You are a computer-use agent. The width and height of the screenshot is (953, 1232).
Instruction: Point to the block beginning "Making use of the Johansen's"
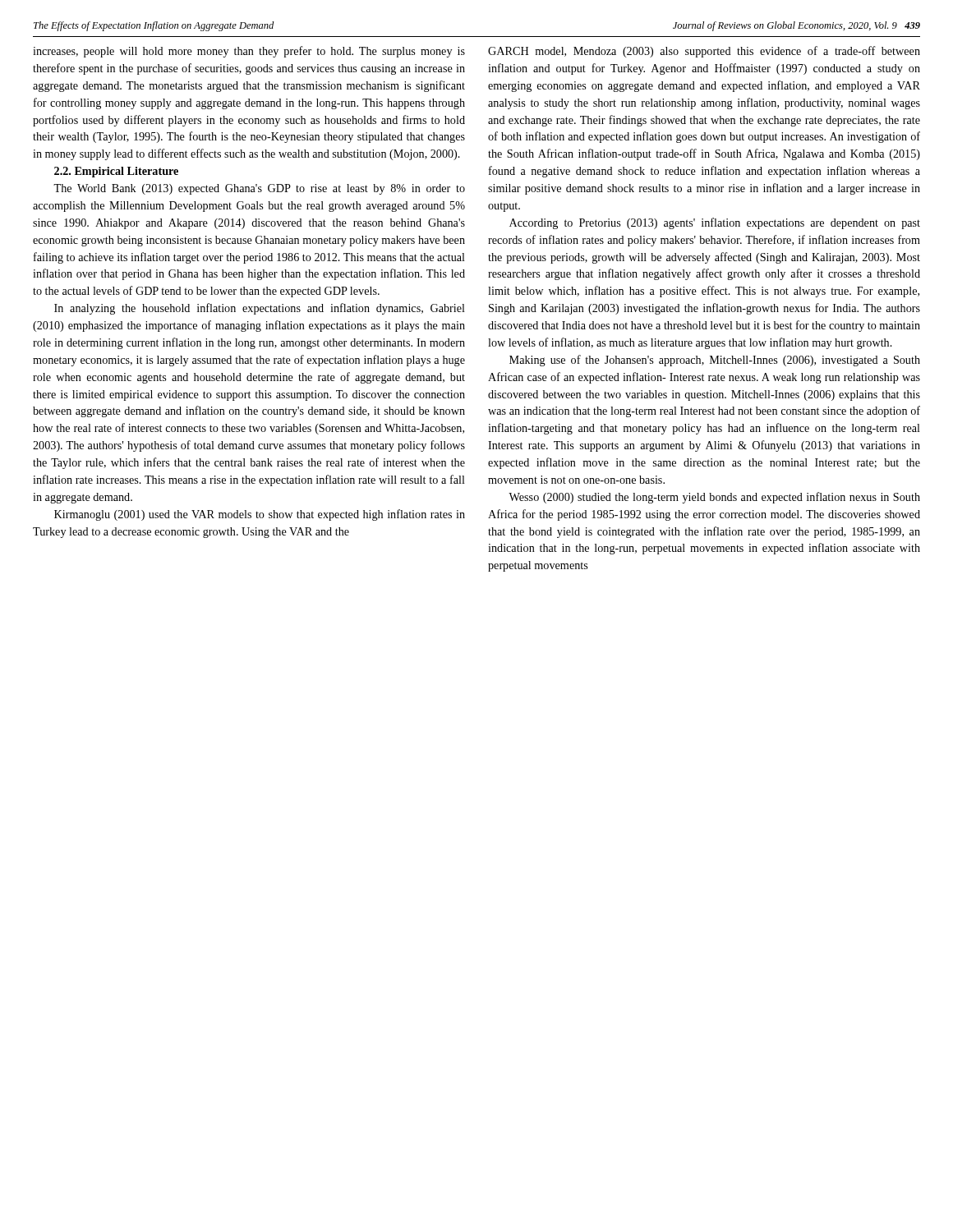pyautogui.click(x=704, y=420)
